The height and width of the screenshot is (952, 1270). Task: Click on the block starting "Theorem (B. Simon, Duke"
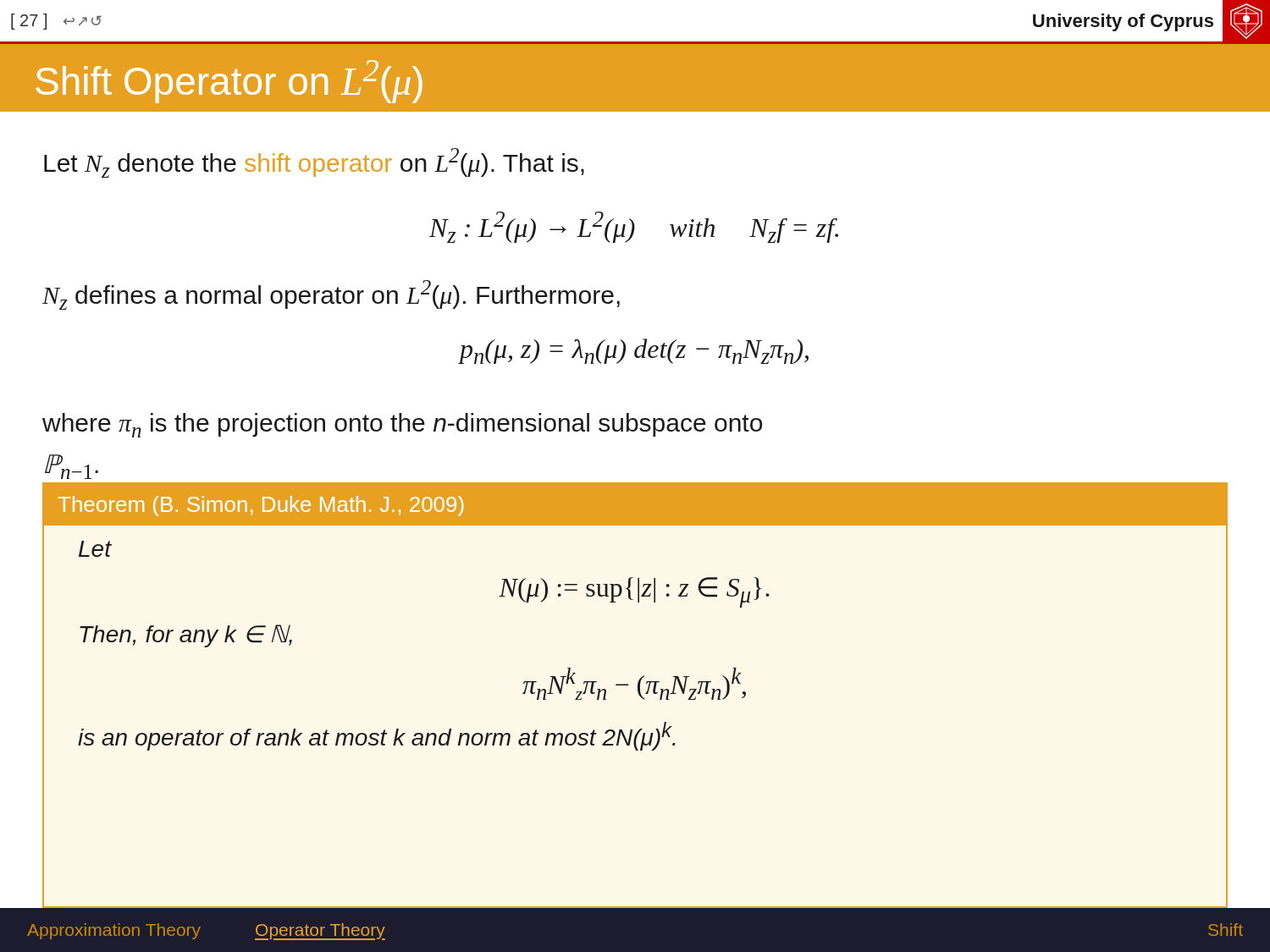coord(635,504)
